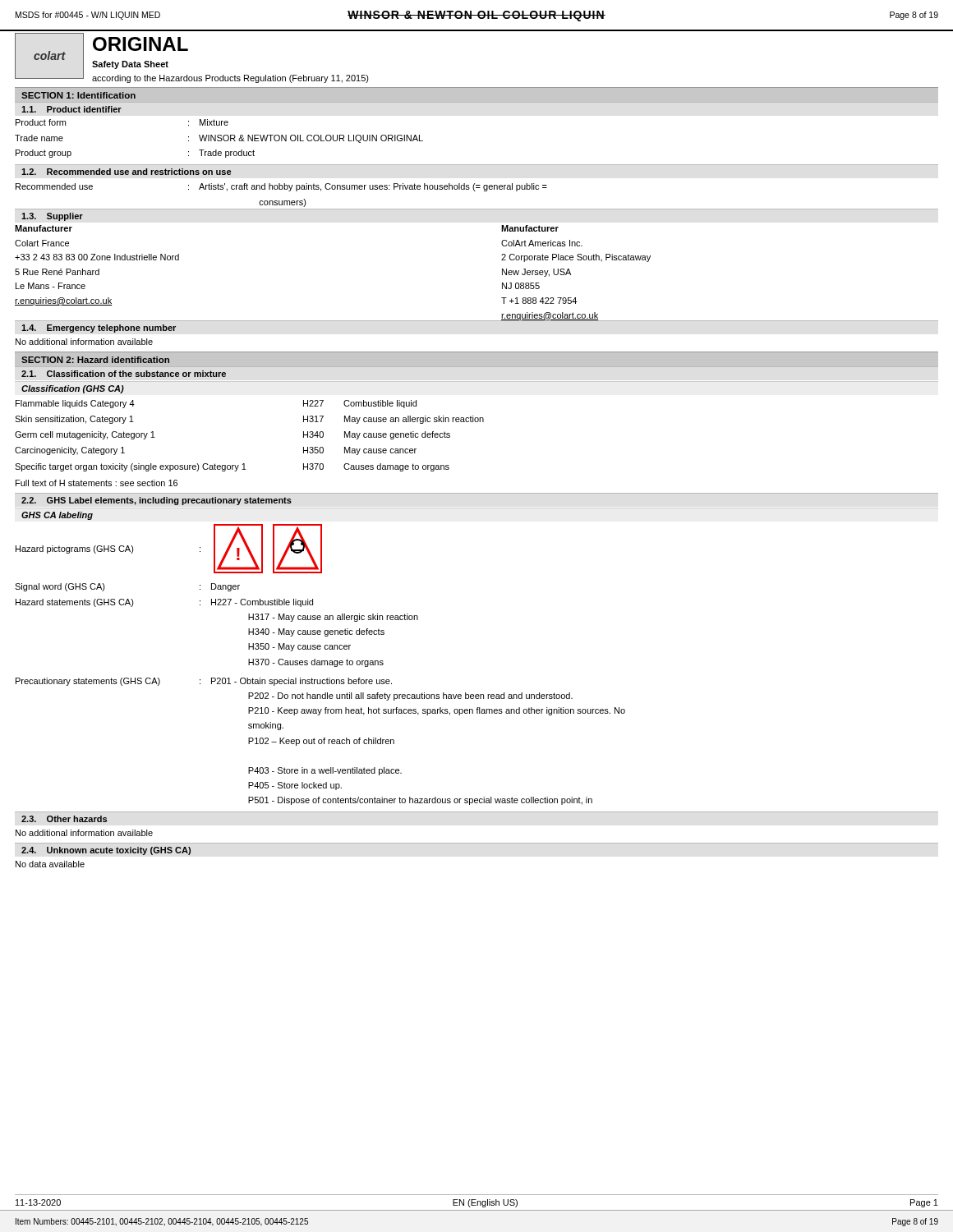Find "No data available" on this page
Image resolution: width=953 pixels, height=1232 pixels.
tap(50, 864)
